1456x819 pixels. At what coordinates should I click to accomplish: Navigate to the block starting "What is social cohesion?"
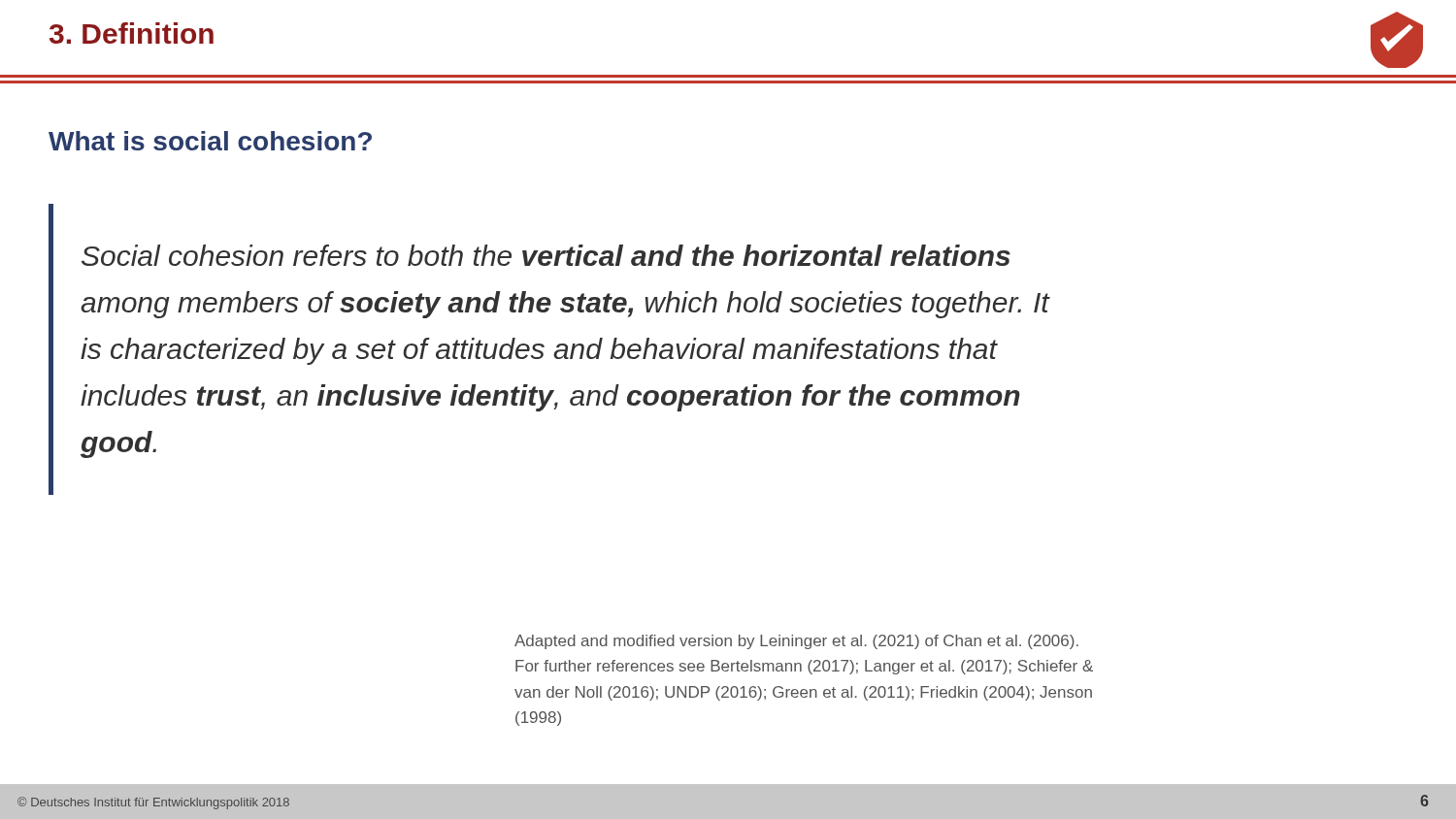click(x=211, y=141)
